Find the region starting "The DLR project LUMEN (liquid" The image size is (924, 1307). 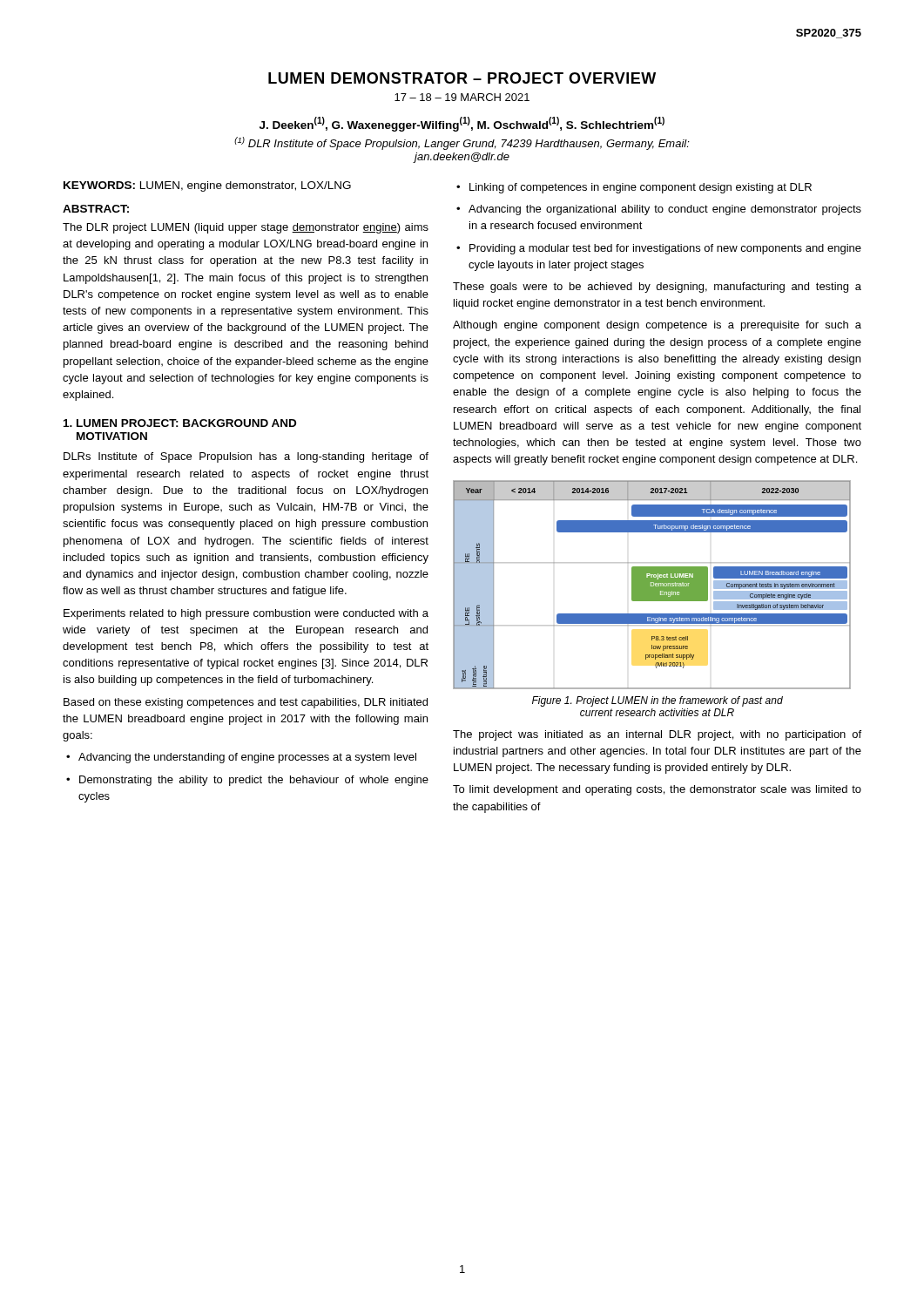[246, 311]
